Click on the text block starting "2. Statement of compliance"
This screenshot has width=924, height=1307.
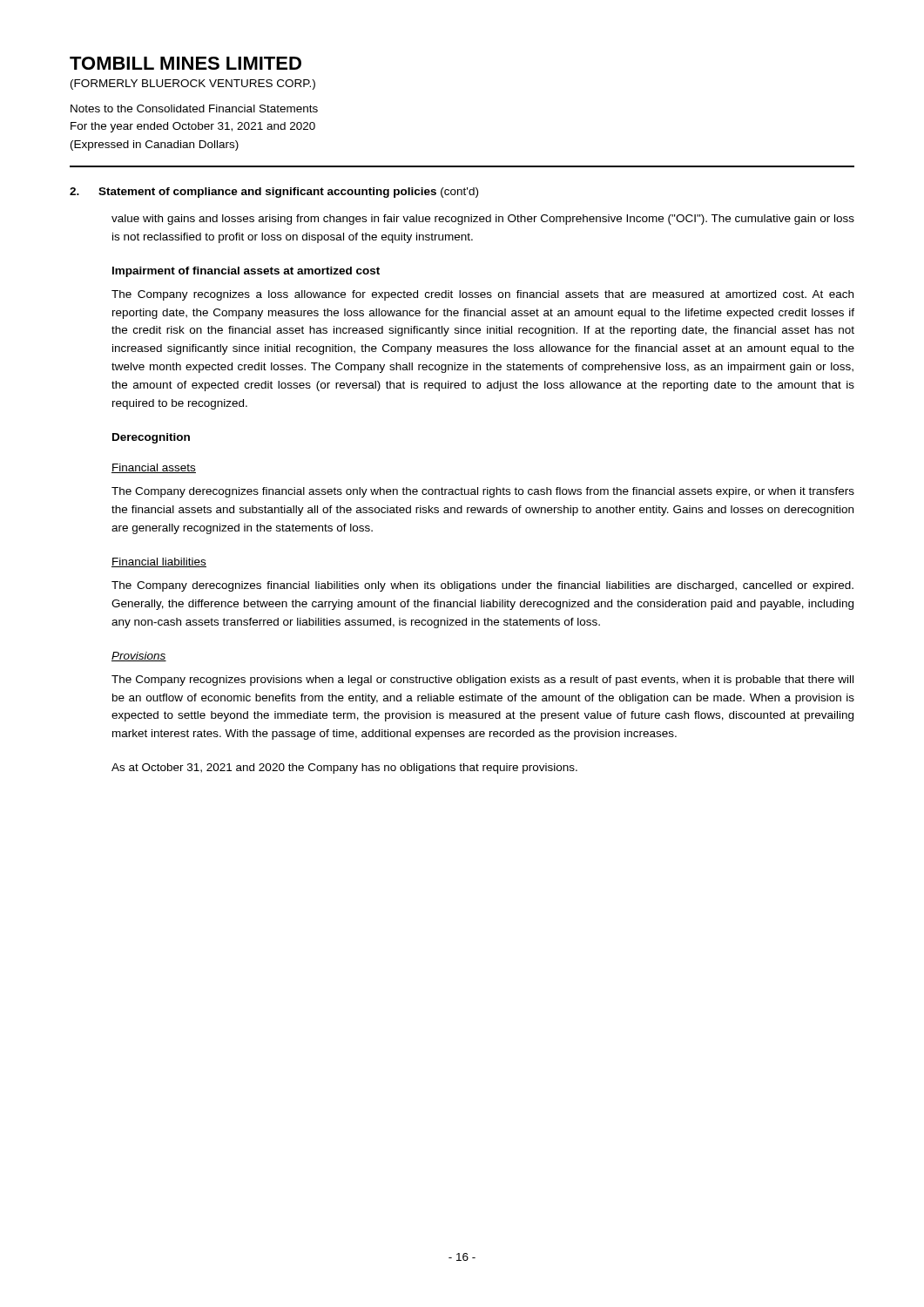click(x=274, y=191)
